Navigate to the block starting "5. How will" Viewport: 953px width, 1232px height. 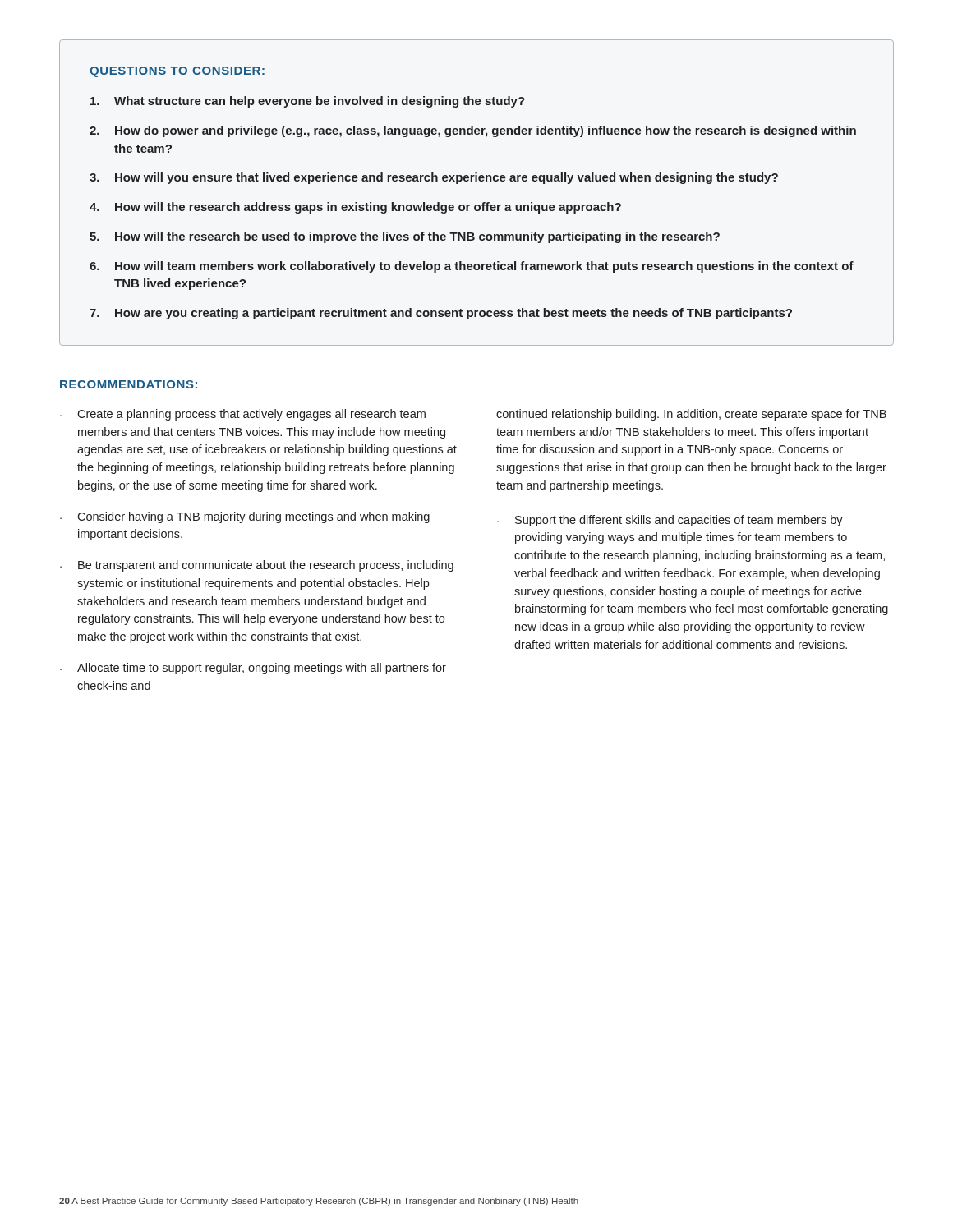pyautogui.click(x=476, y=236)
